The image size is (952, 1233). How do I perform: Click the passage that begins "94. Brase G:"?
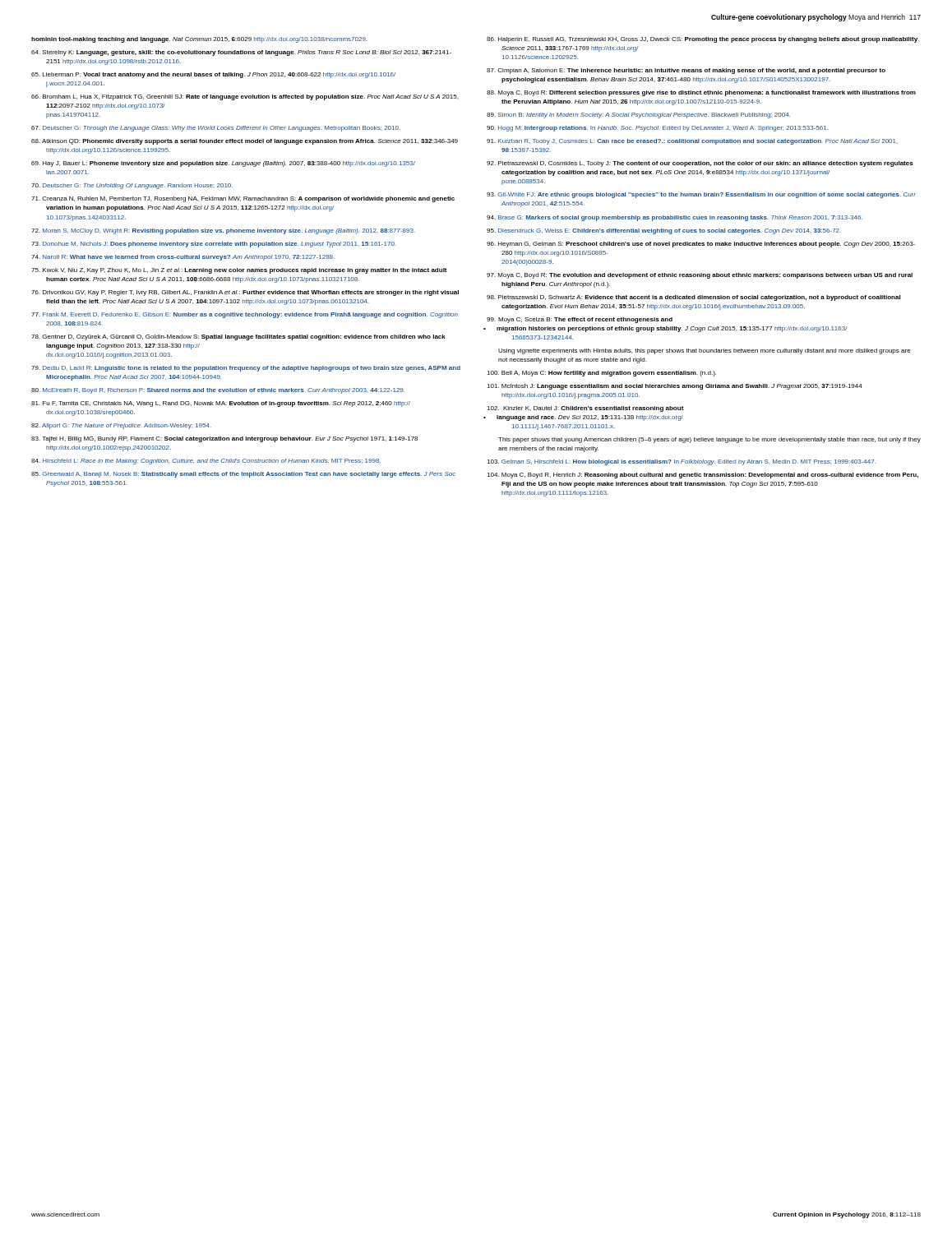point(675,217)
